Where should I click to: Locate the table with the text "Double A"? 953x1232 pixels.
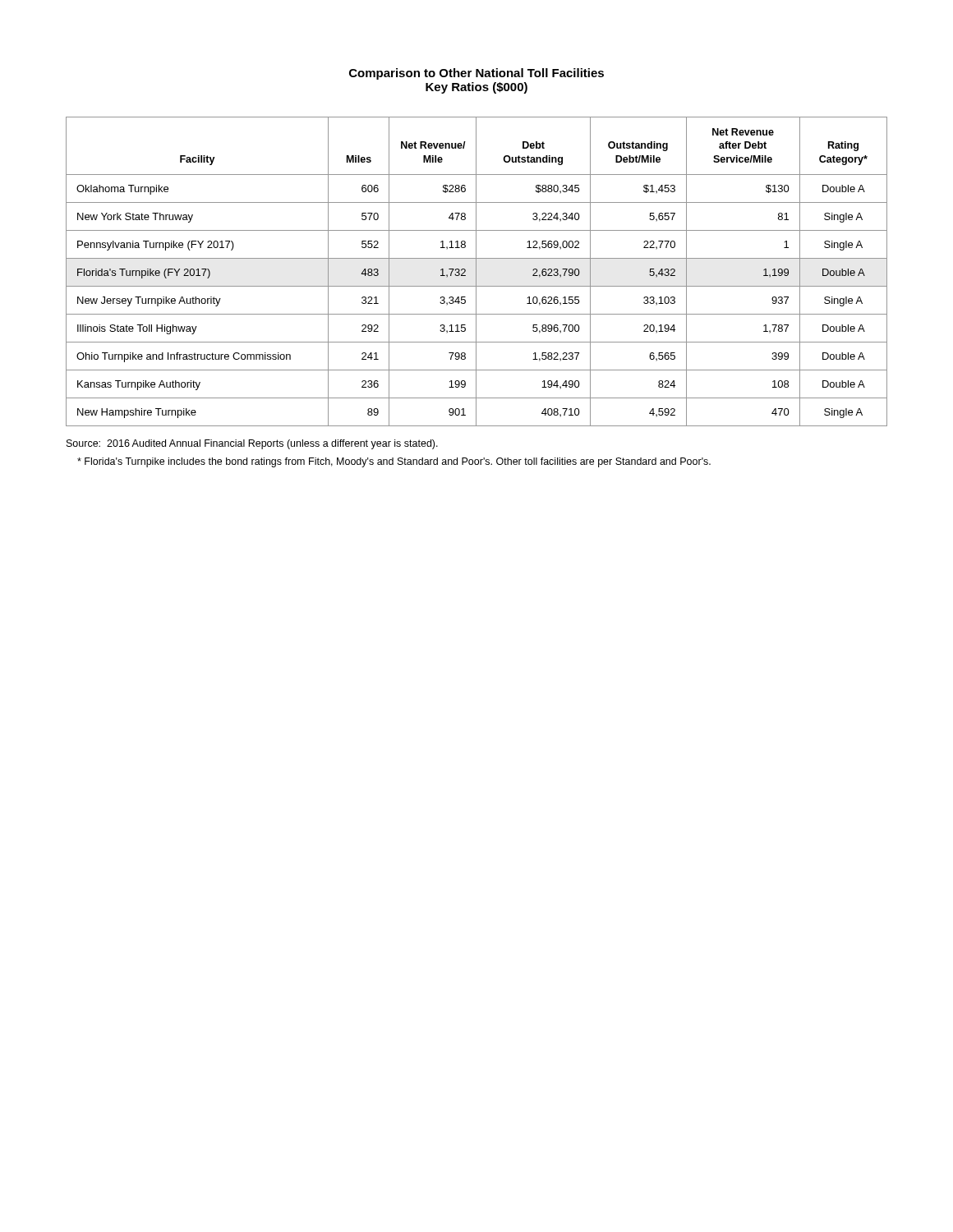pos(476,271)
